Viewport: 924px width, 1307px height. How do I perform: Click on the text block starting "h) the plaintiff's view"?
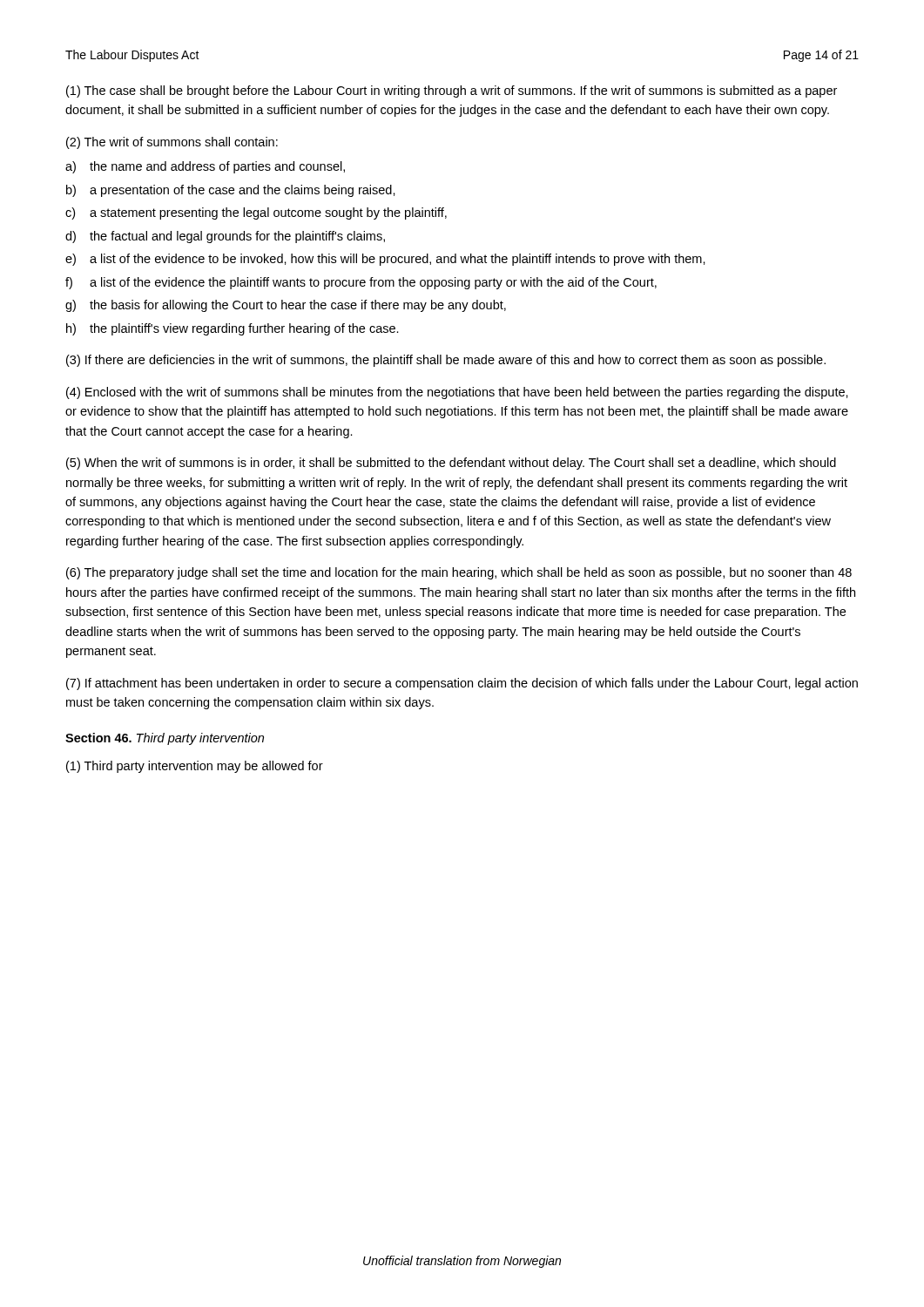233,329
